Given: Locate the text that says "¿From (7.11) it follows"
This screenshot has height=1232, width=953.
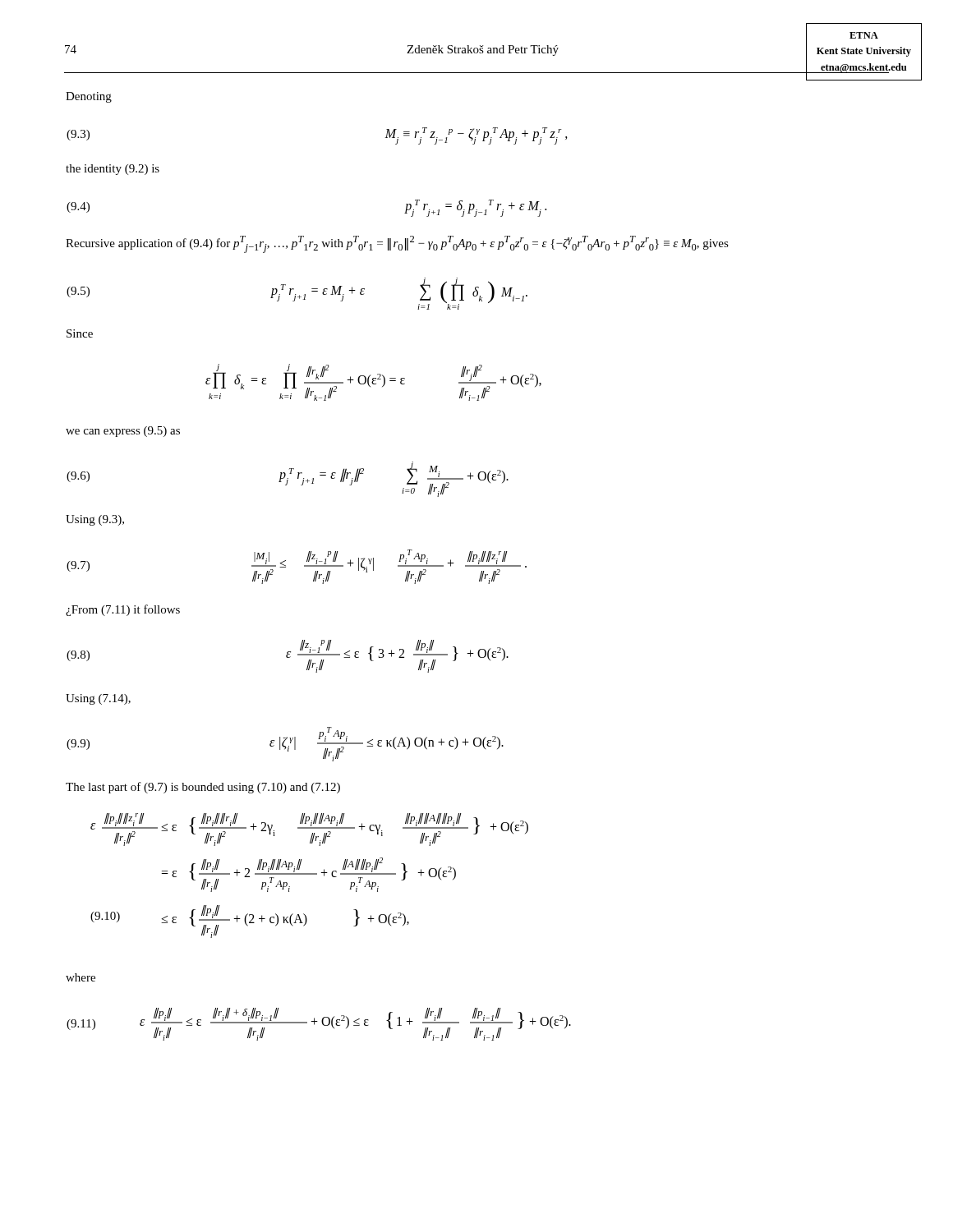Looking at the screenshot, I should click(x=123, y=609).
